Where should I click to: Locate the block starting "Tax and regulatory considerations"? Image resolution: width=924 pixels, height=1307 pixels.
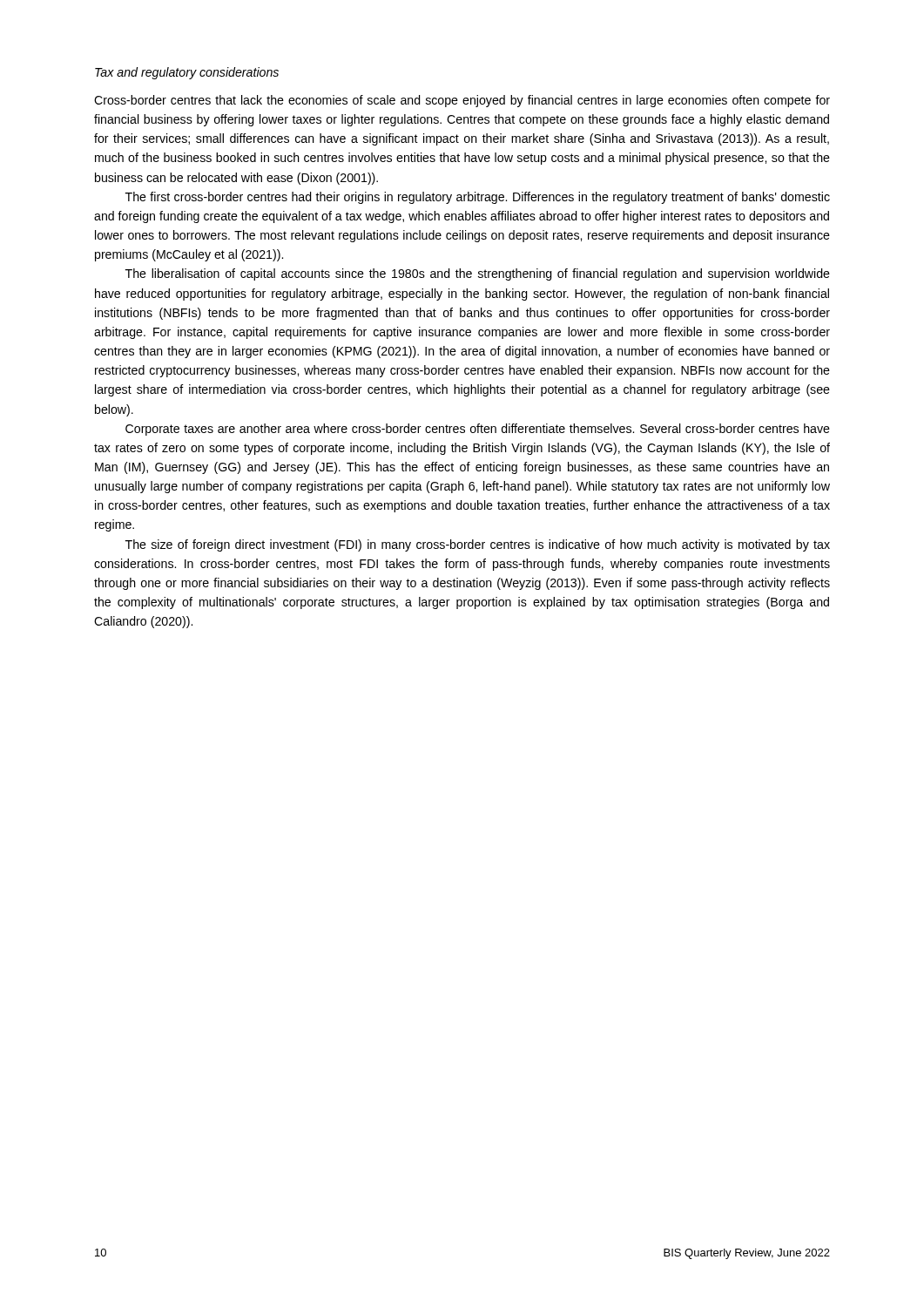(x=187, y=72)
